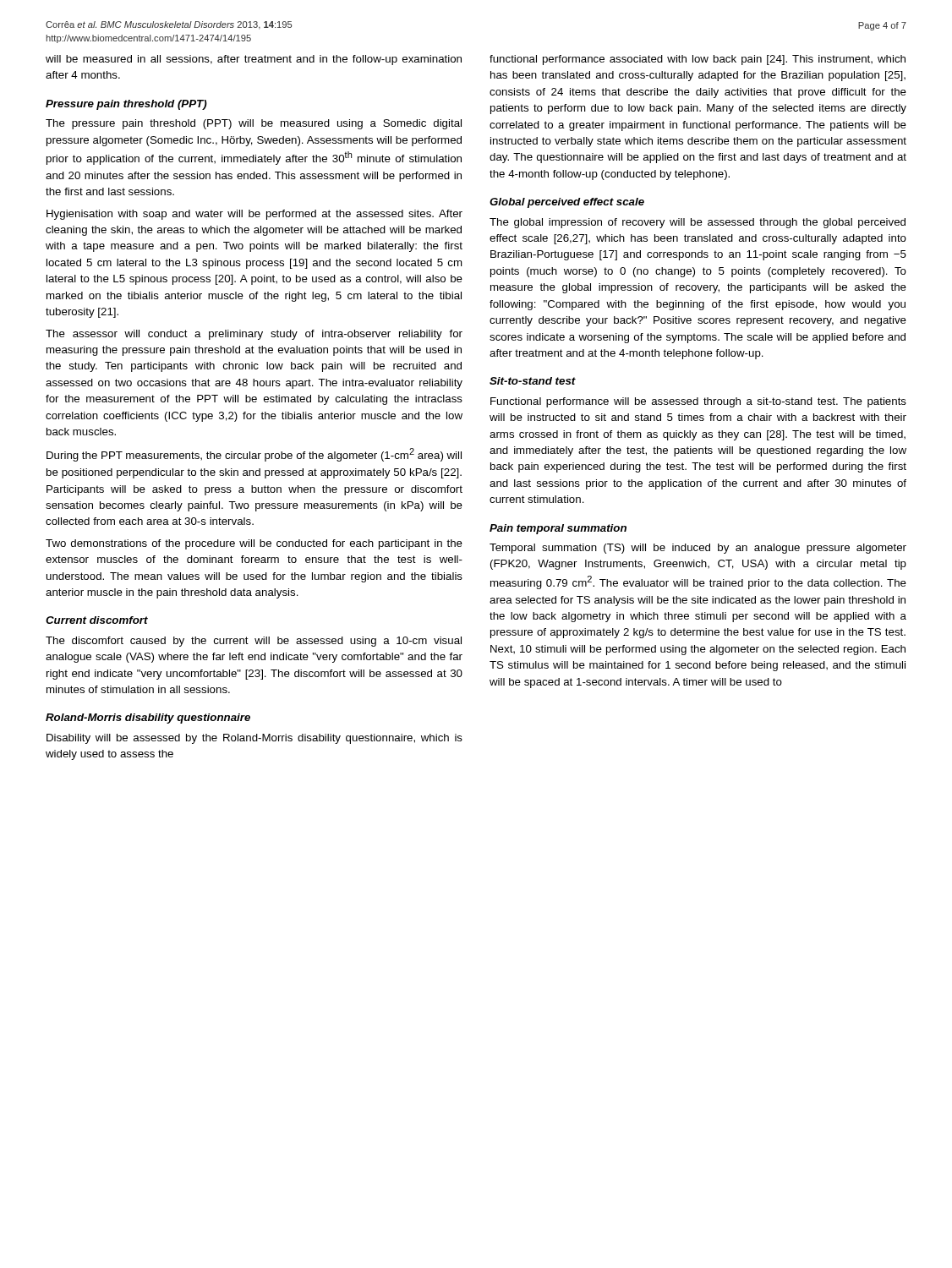Click on the text block with the text "Temporal summation (TS) will be induced by"
This screenshot has height=1268, width=952.
point(698,615)
